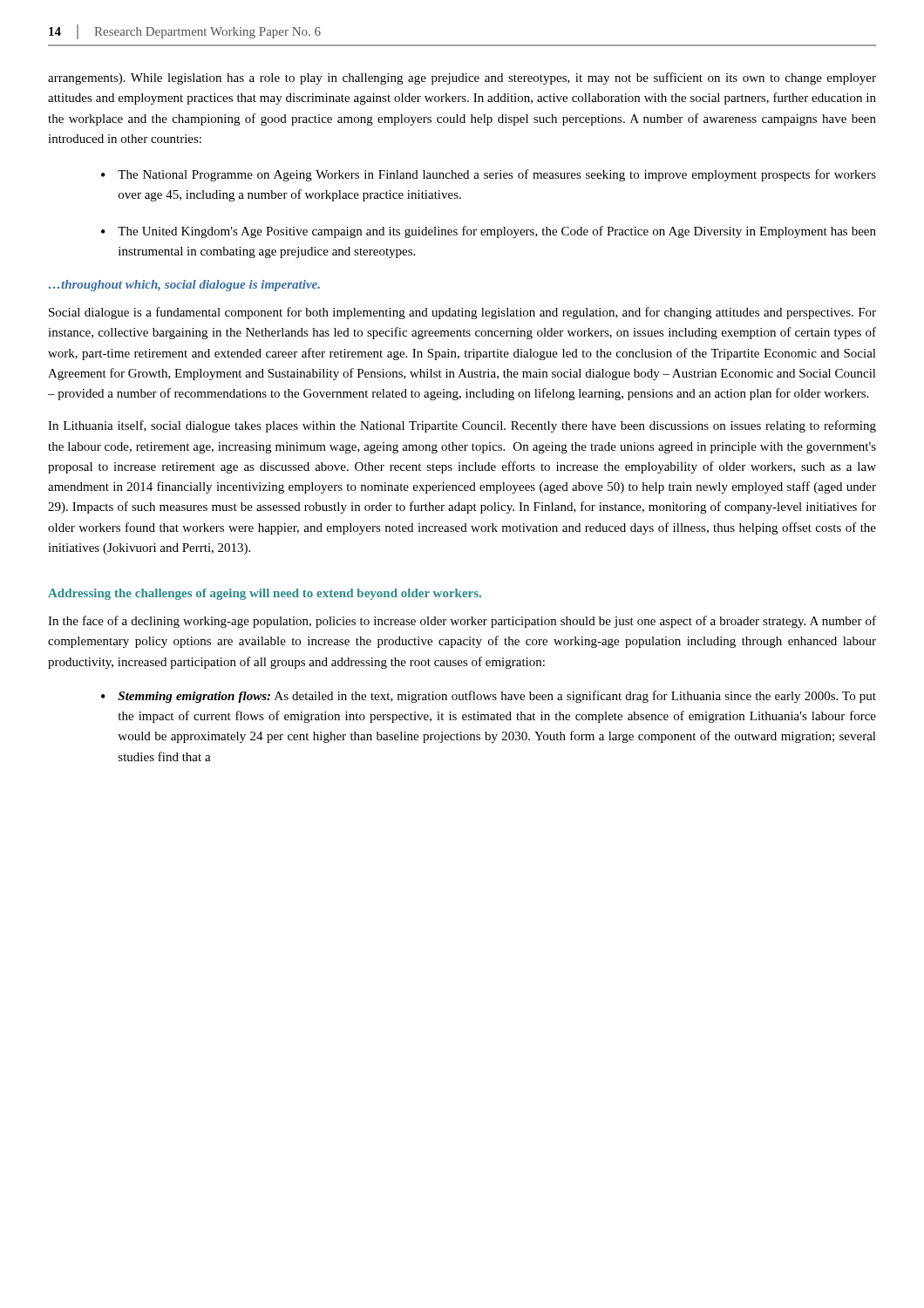Click on the text block that says "In Lithuania itself, social dialogue"
This screenshot has height=1308, width=924.
[462, 487]
